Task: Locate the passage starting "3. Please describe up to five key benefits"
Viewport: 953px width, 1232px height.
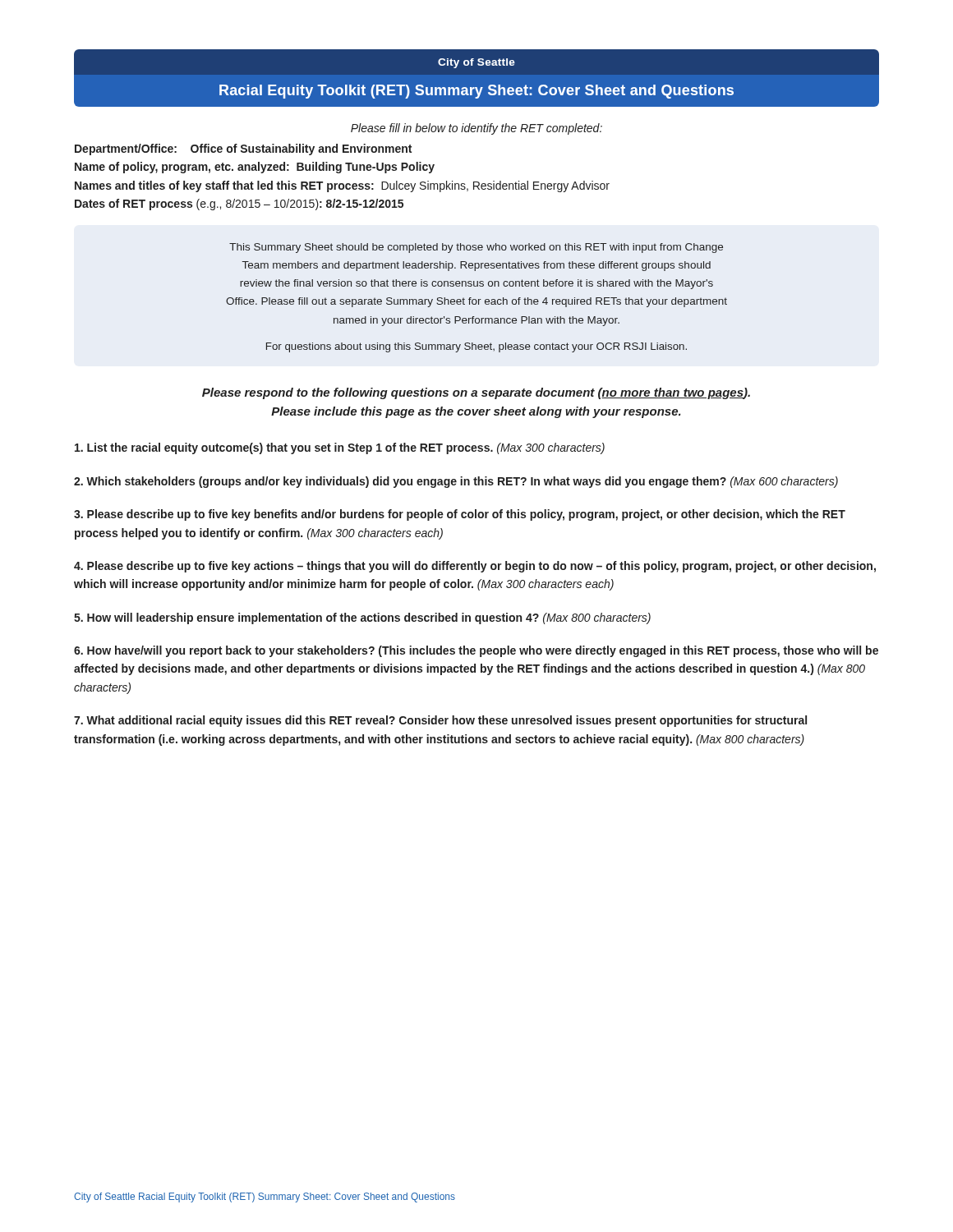Action: coord(460,523)
